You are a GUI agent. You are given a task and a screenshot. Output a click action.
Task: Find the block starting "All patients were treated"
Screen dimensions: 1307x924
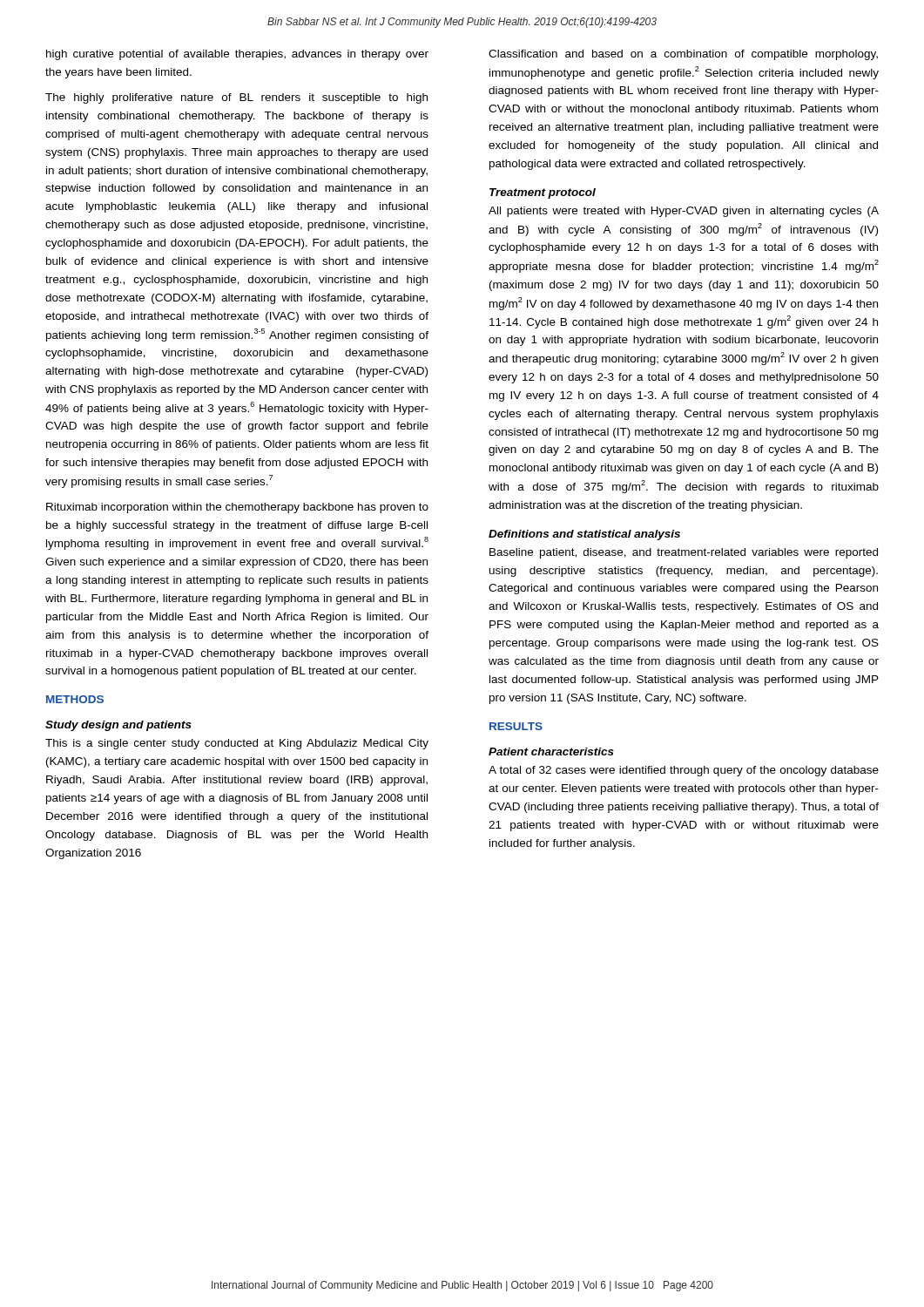coord(684,358)
